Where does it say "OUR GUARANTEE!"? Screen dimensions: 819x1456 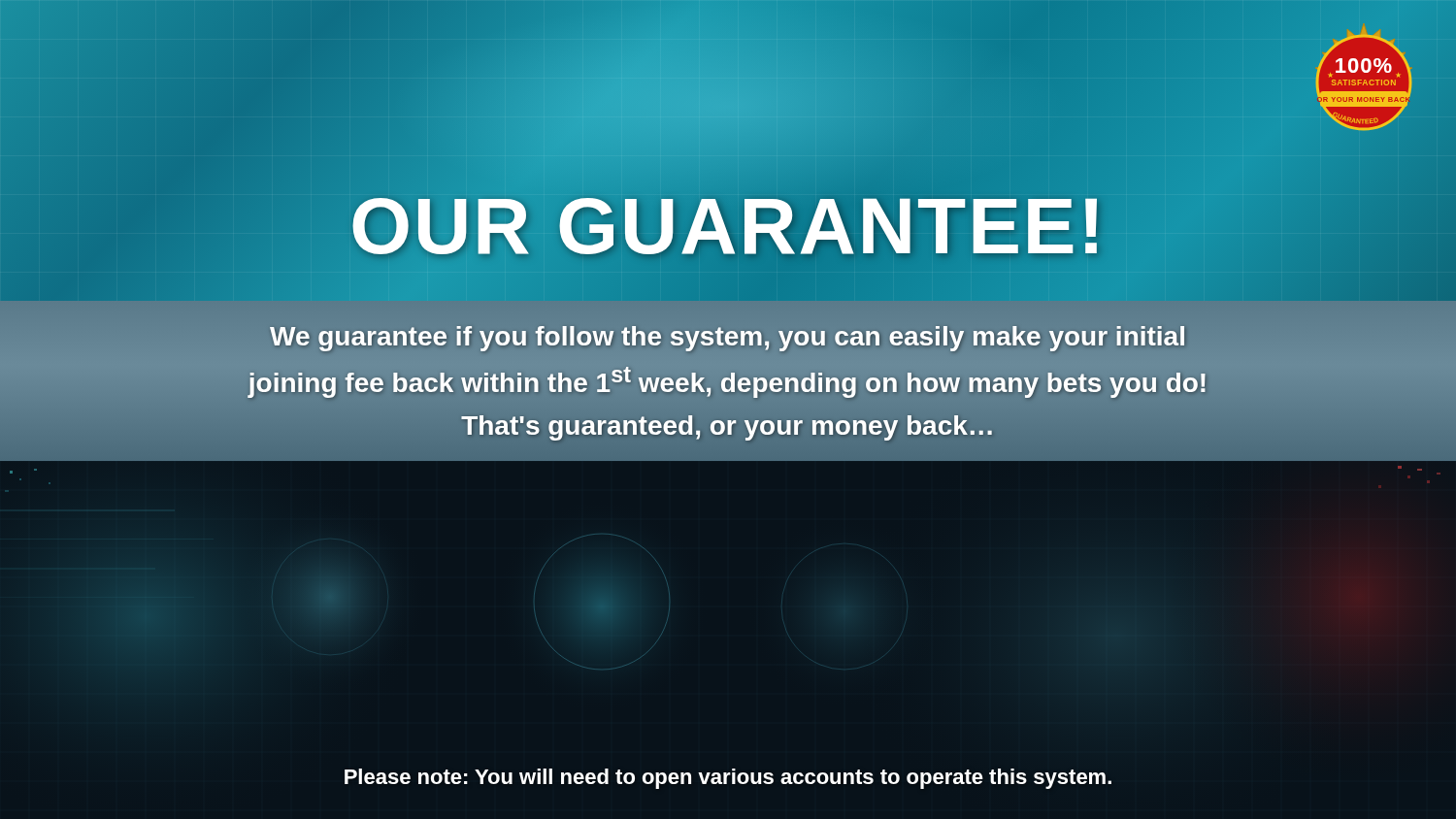728,226
